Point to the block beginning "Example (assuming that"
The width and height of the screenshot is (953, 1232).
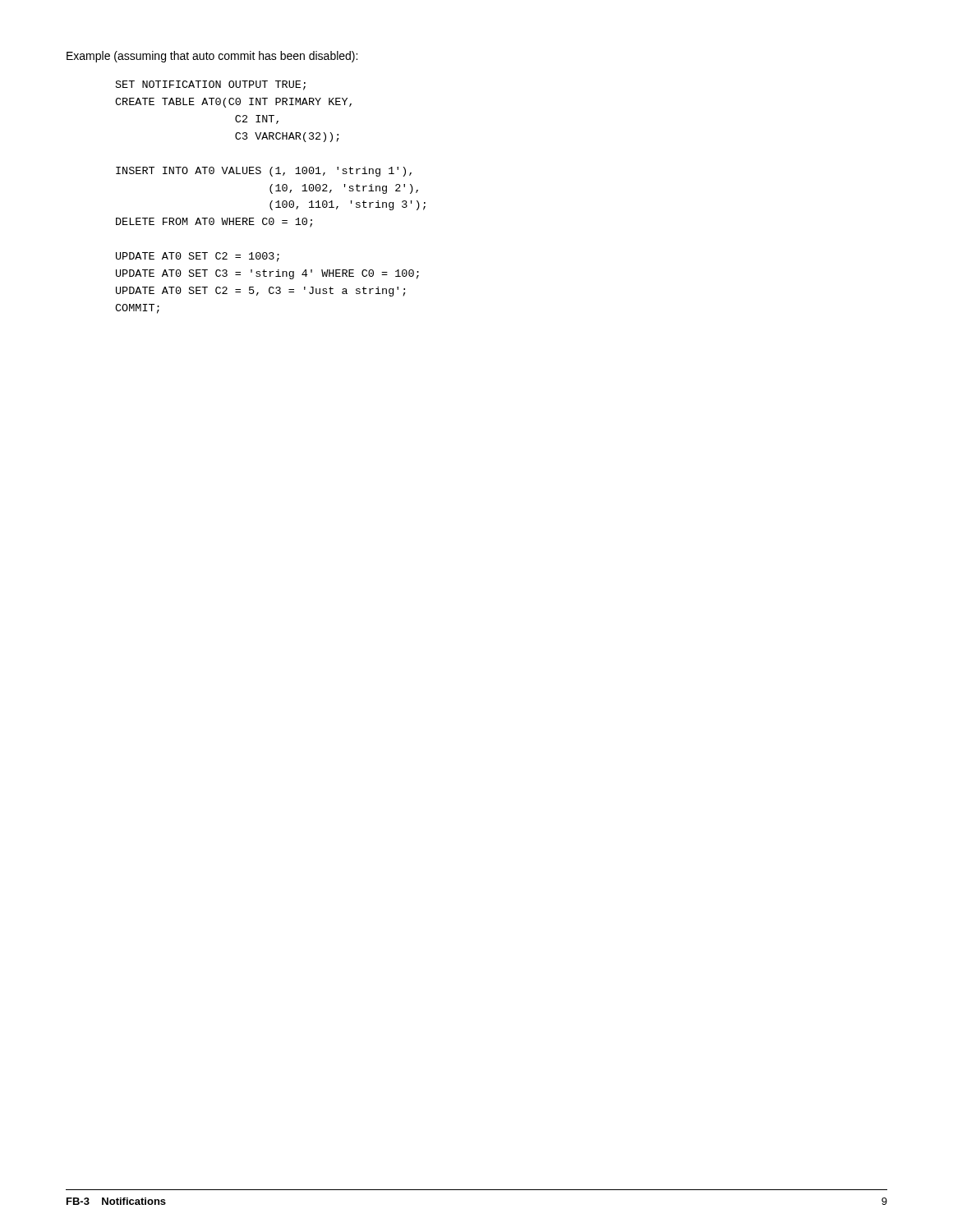(212, 56)
